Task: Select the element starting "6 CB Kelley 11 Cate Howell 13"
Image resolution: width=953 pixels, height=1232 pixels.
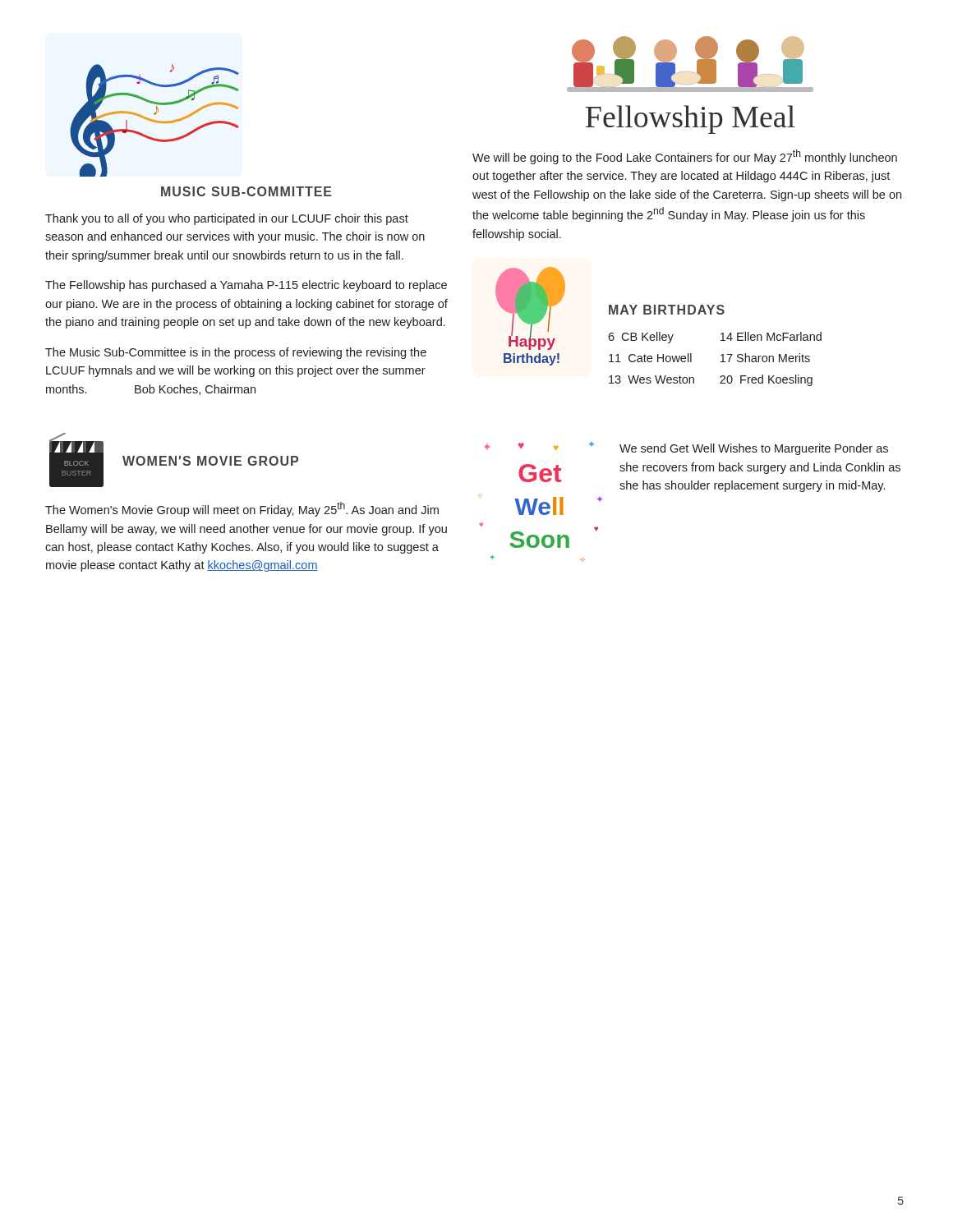Action: click(715, 358)
